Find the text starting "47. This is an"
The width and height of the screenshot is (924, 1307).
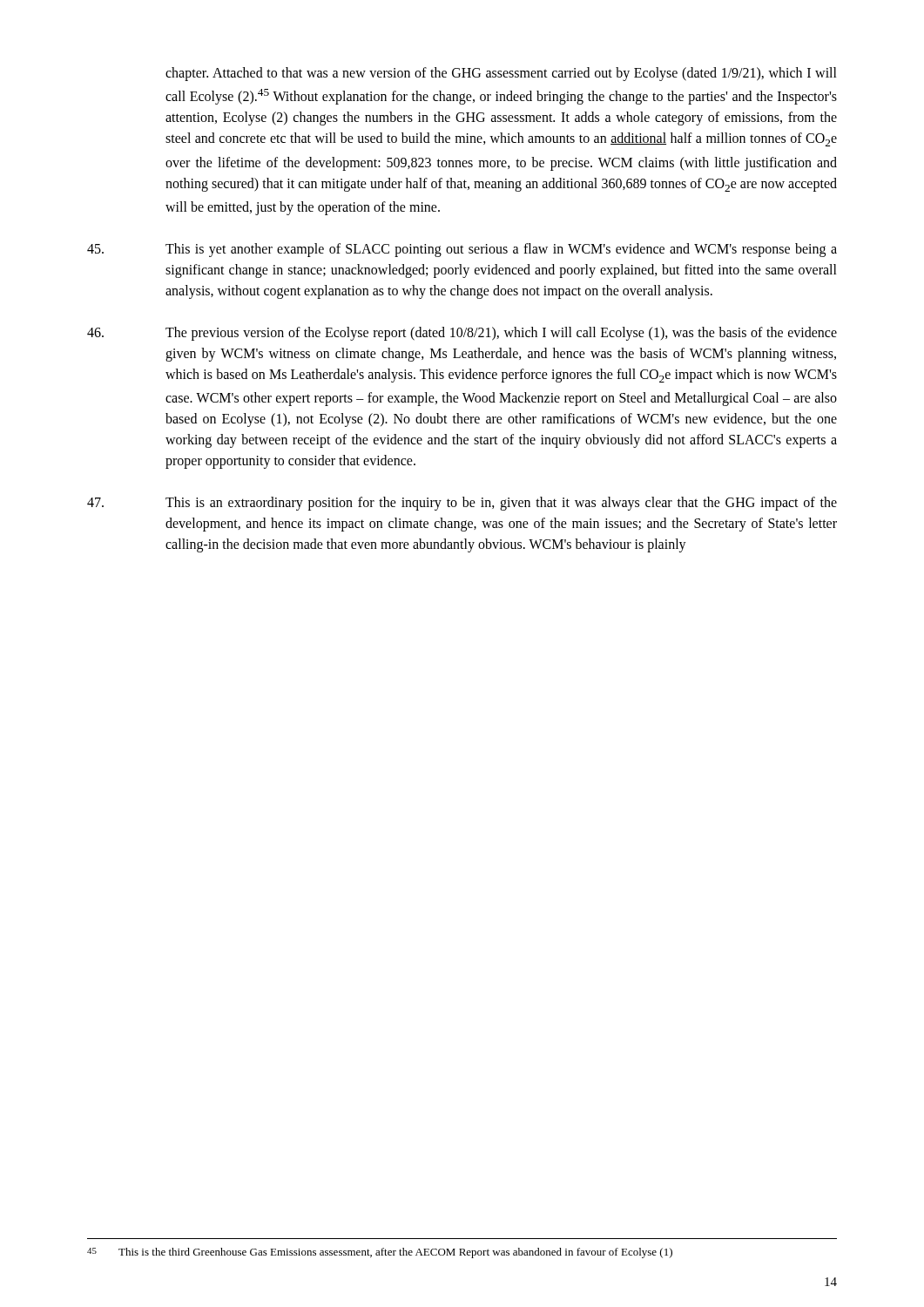pos(462,524)
